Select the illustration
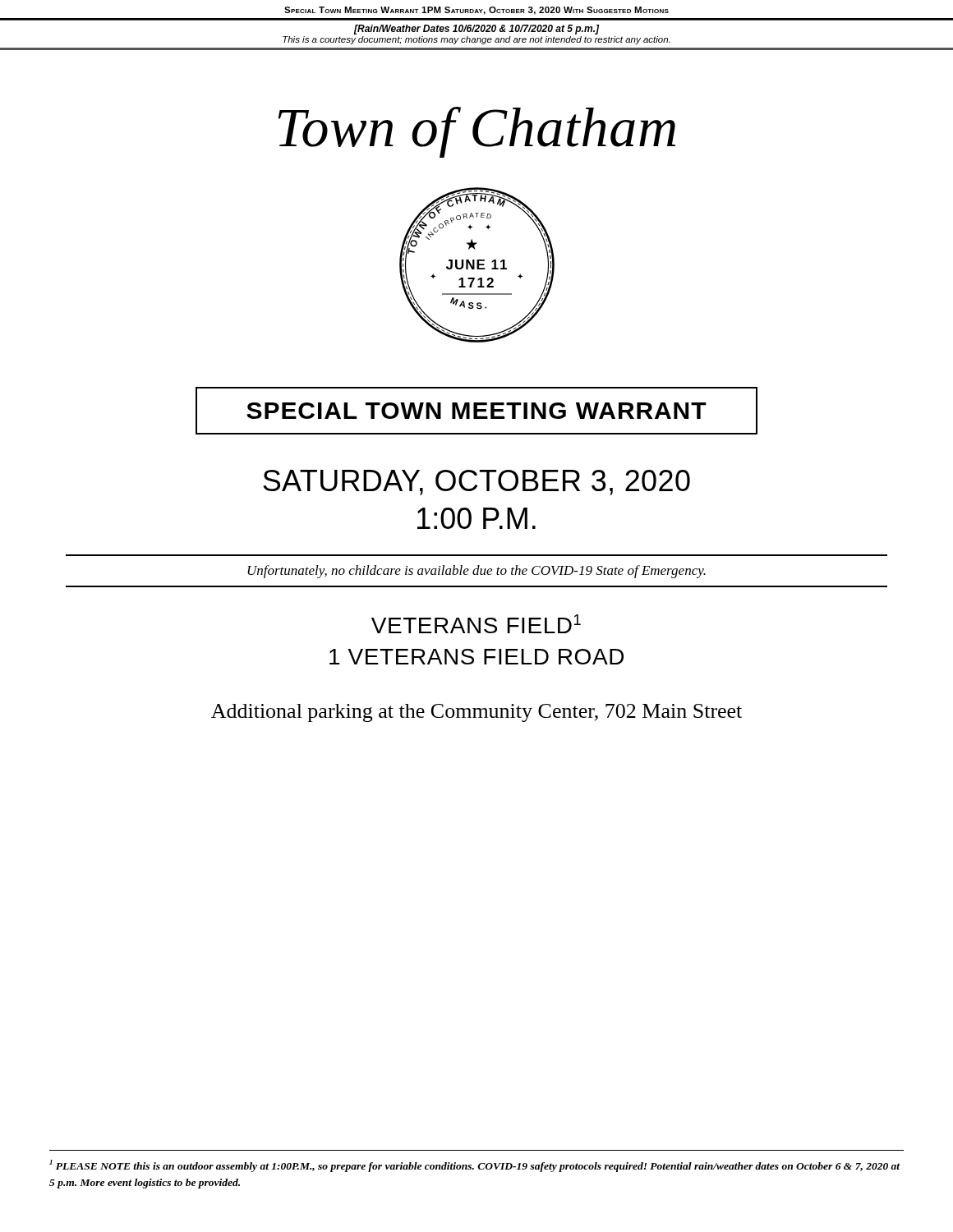953x1232 pixels. point(476,265)
